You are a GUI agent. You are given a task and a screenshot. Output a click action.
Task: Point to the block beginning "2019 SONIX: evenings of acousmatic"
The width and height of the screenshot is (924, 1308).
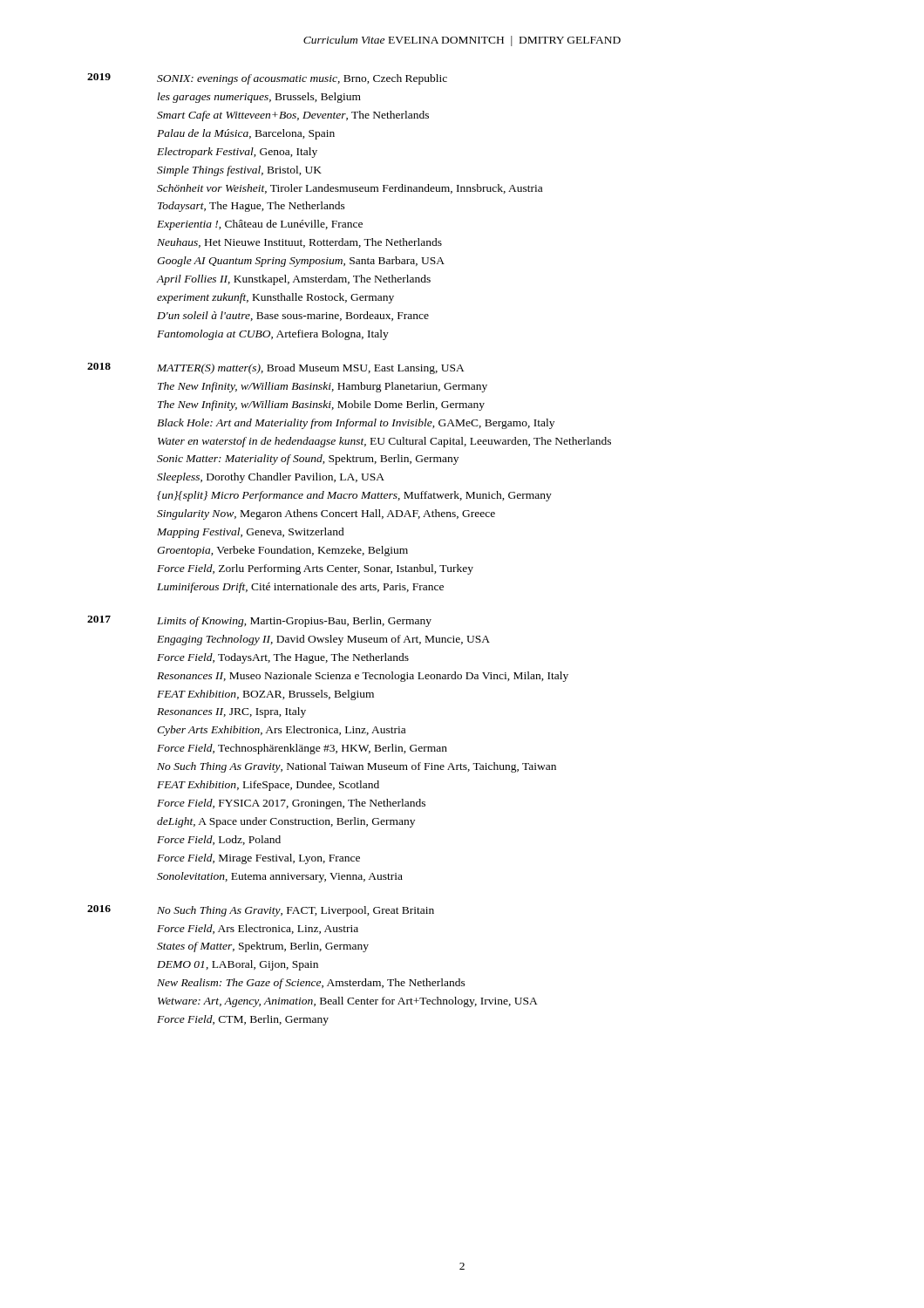click(x=267, y=79)
